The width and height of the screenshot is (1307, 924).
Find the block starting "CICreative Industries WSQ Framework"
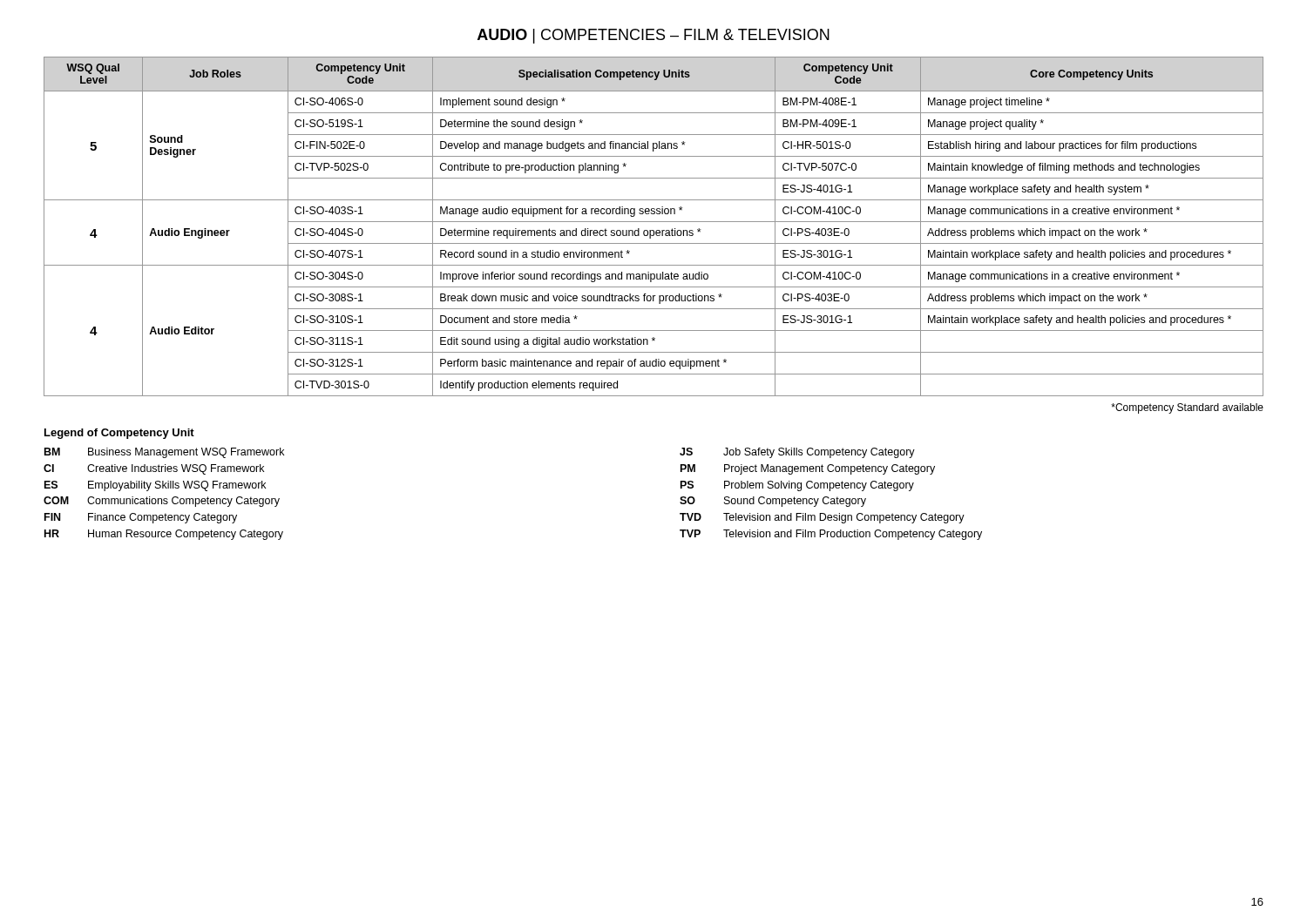(154, 469)
